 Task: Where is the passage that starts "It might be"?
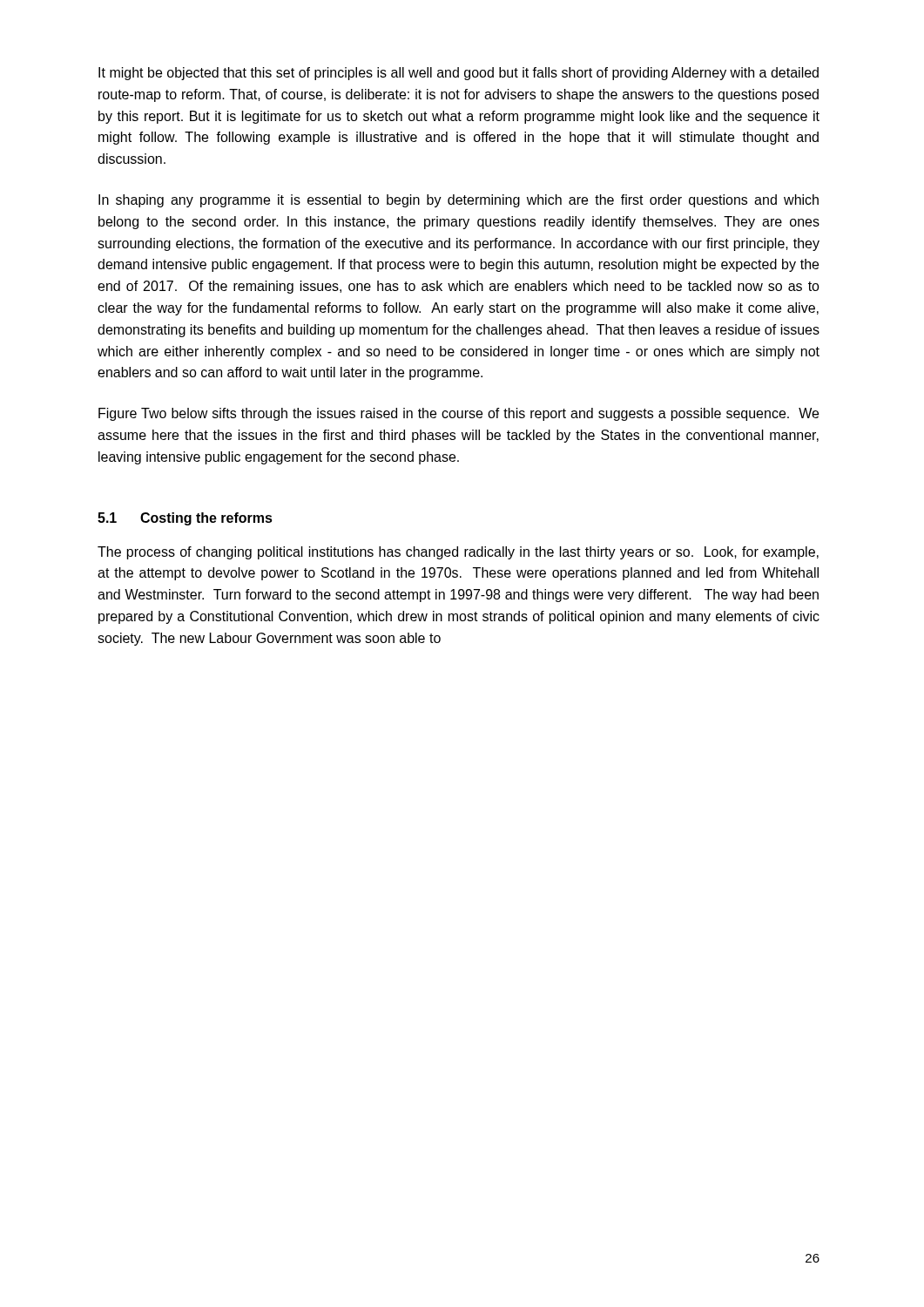tap(459, 116)
